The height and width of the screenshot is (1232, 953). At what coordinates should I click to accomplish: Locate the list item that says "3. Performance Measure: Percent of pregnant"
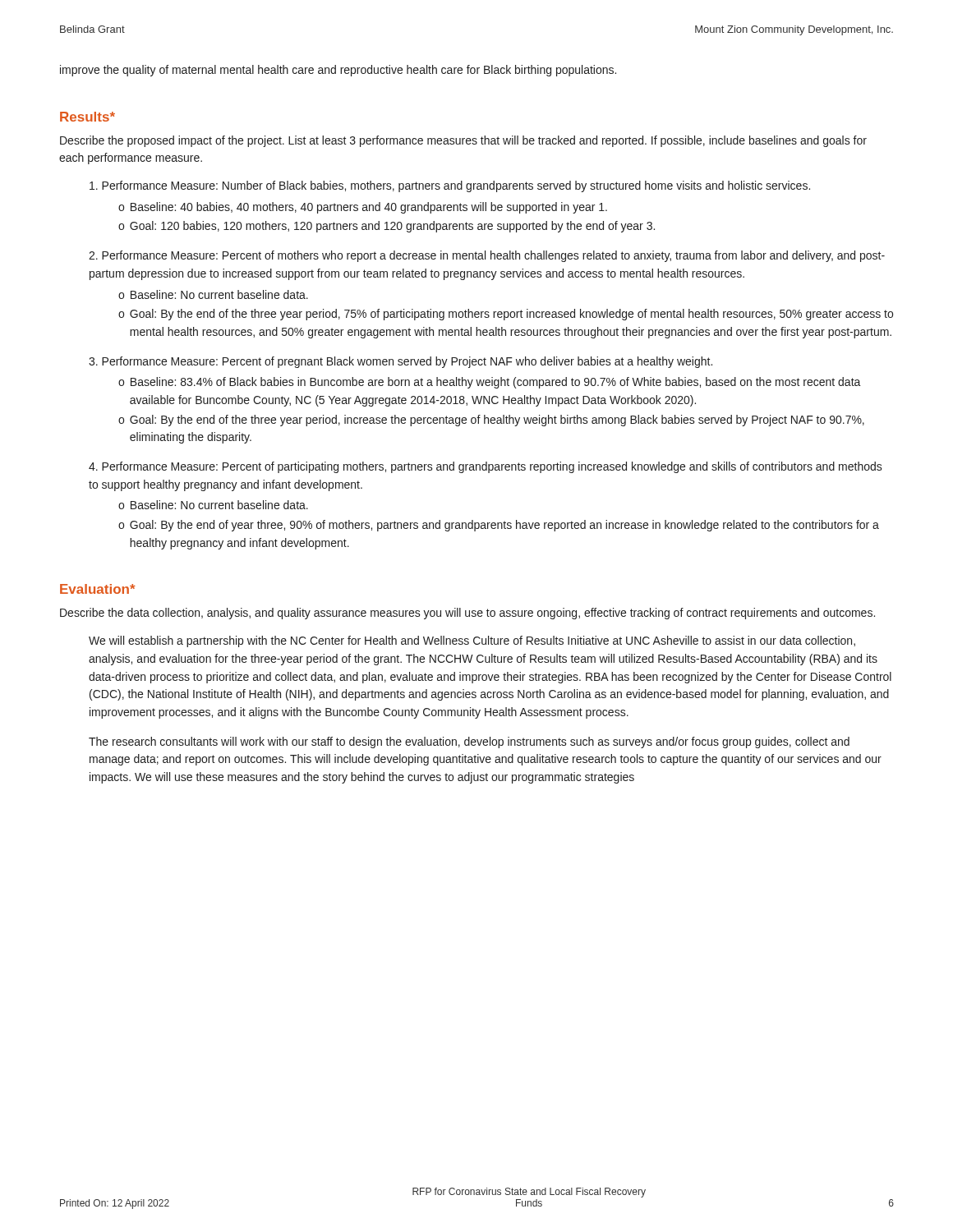pos(401,361)
